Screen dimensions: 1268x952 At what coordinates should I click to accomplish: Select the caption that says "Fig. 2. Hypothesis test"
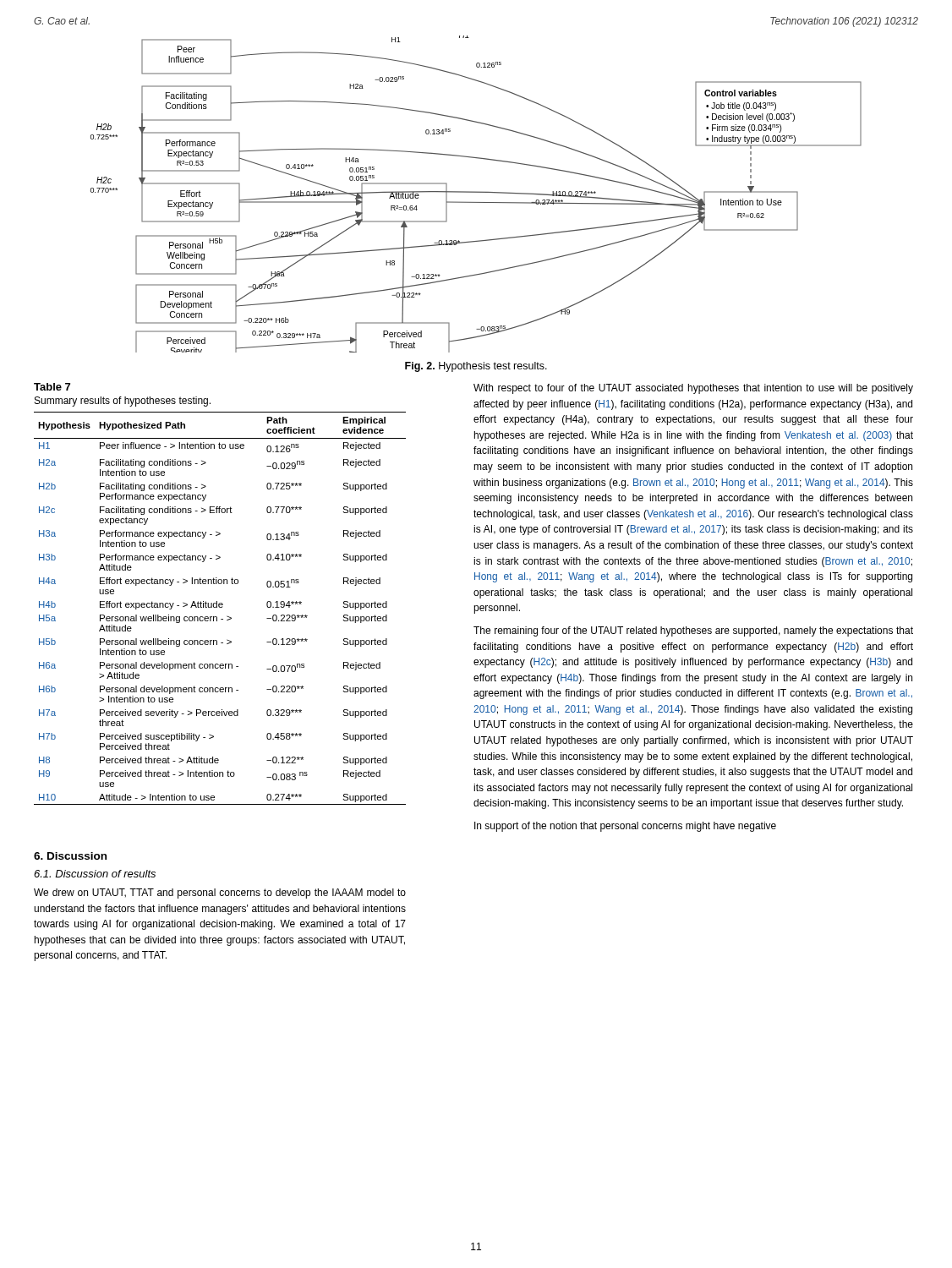(x=476, y=366)
